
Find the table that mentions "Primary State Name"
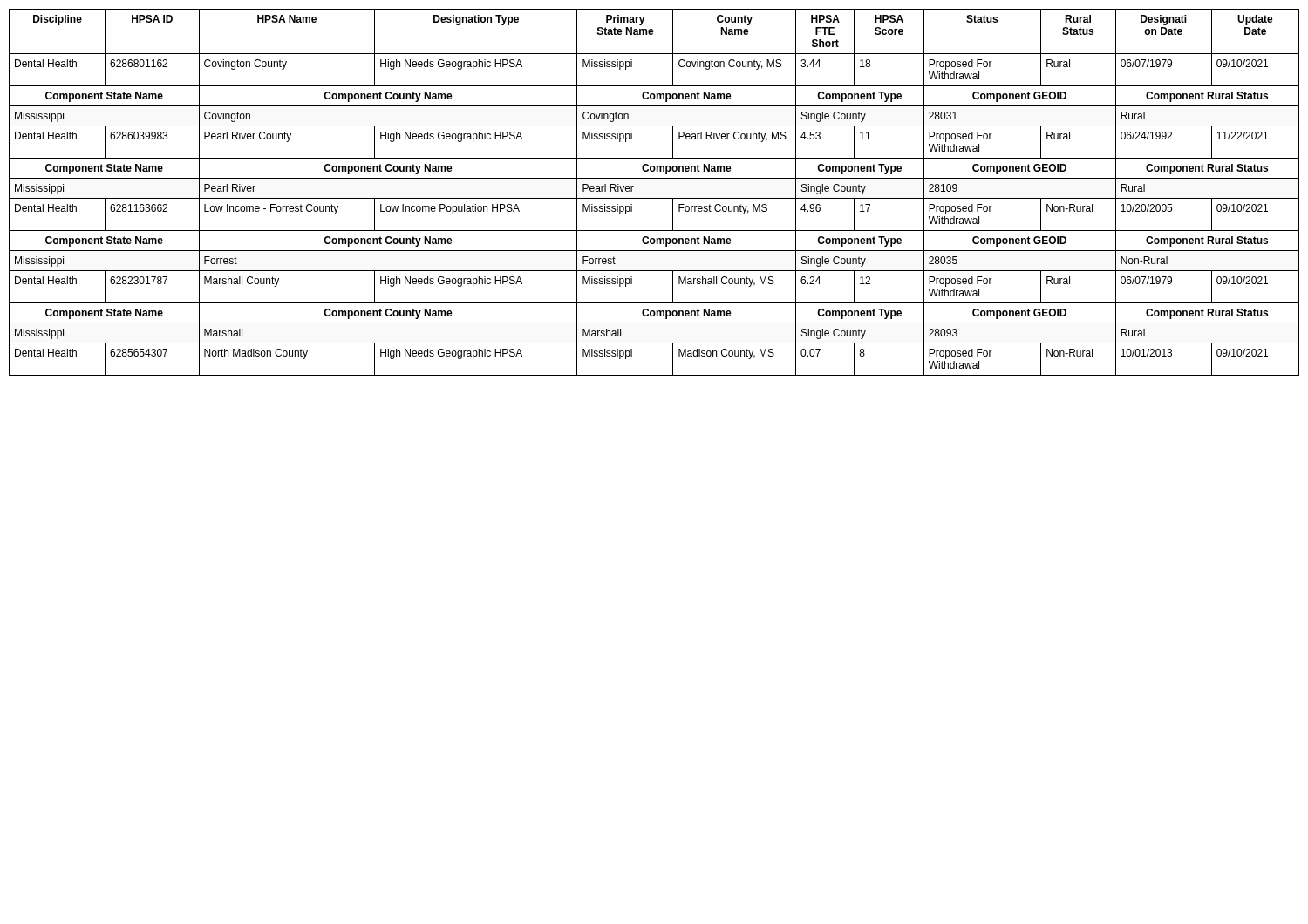point(654,192)
